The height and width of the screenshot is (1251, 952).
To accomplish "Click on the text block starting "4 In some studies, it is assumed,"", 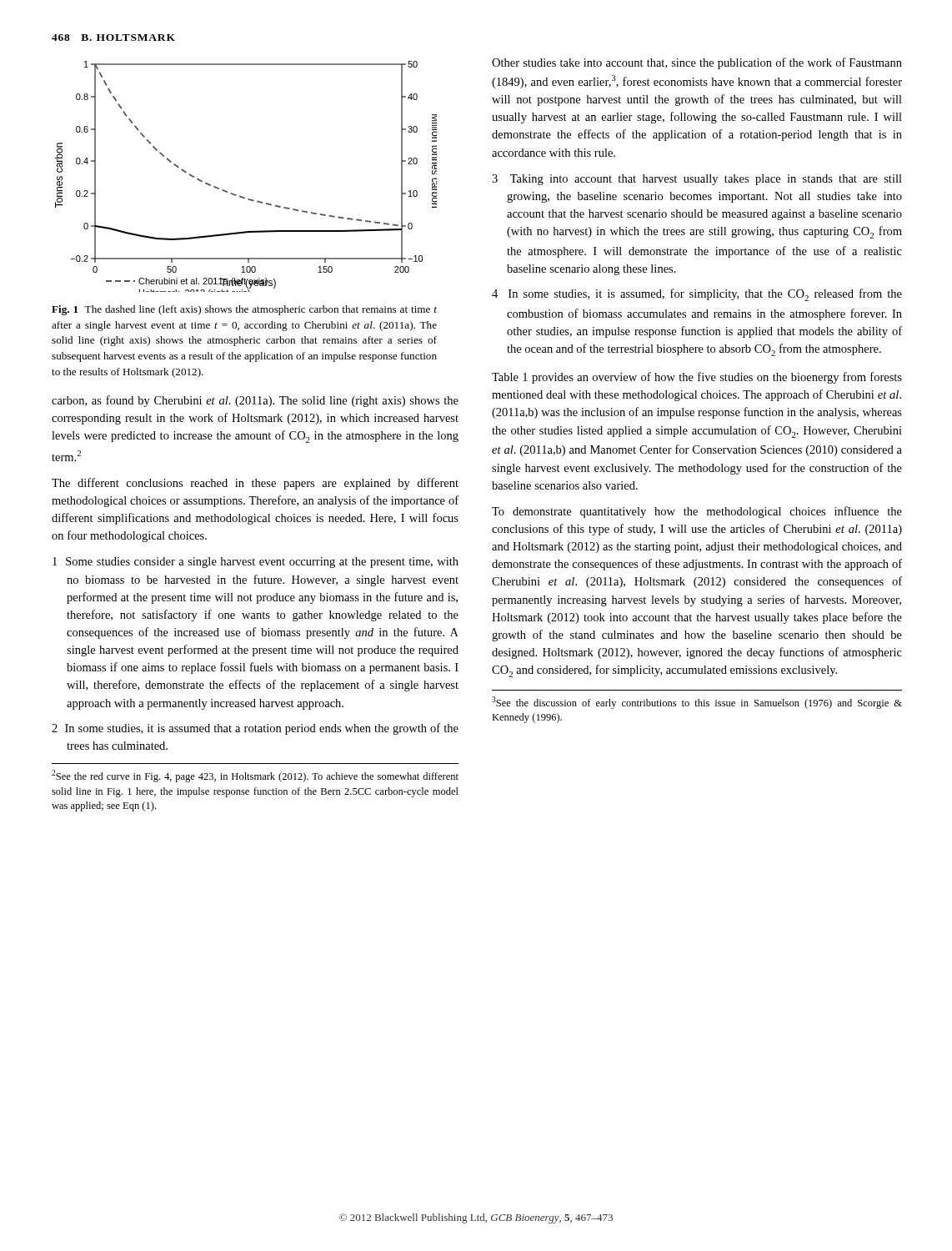I will tap(697, 323).
